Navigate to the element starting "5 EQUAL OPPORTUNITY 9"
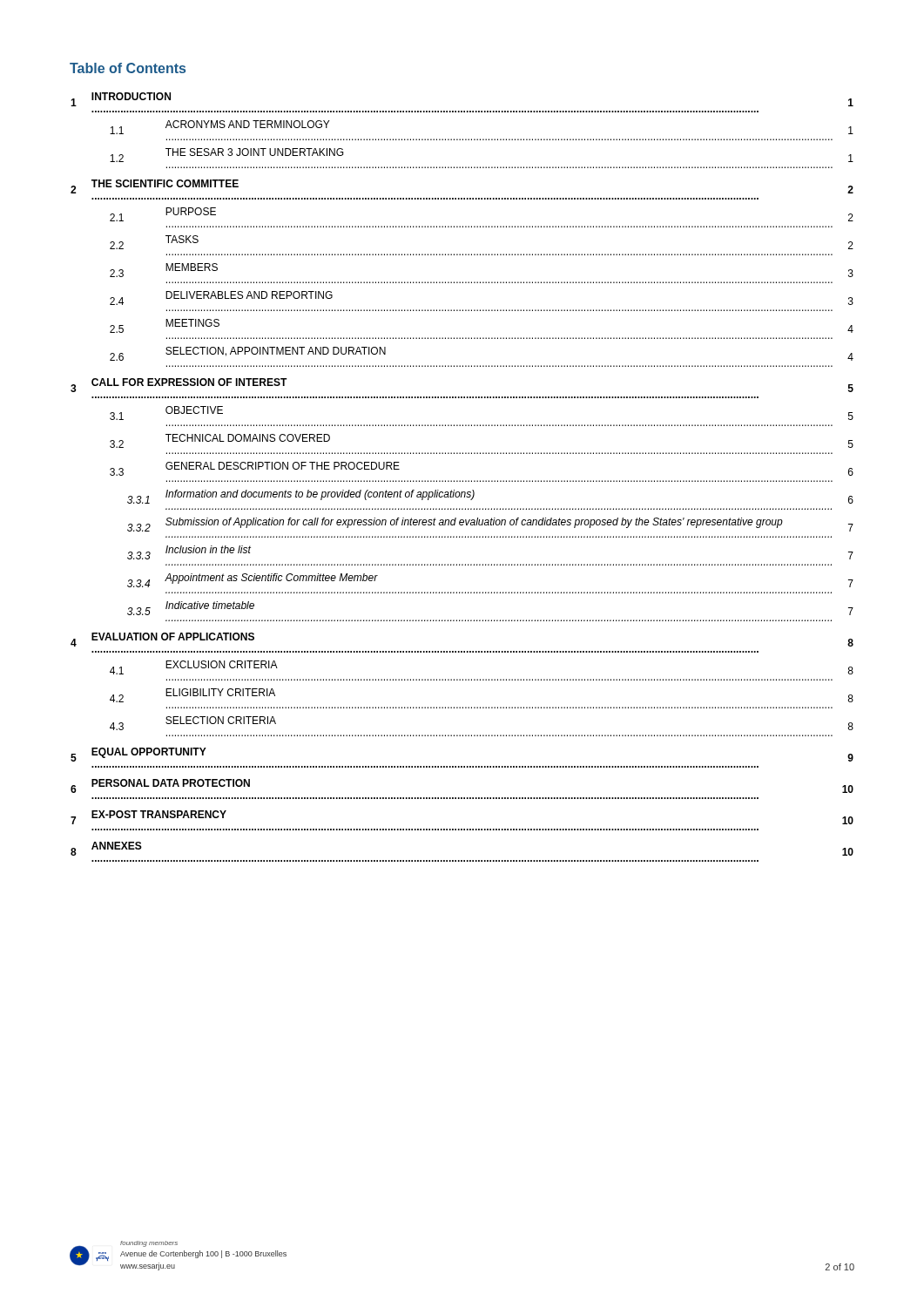Screen dimensions: 1307x924 coord(462,758)
